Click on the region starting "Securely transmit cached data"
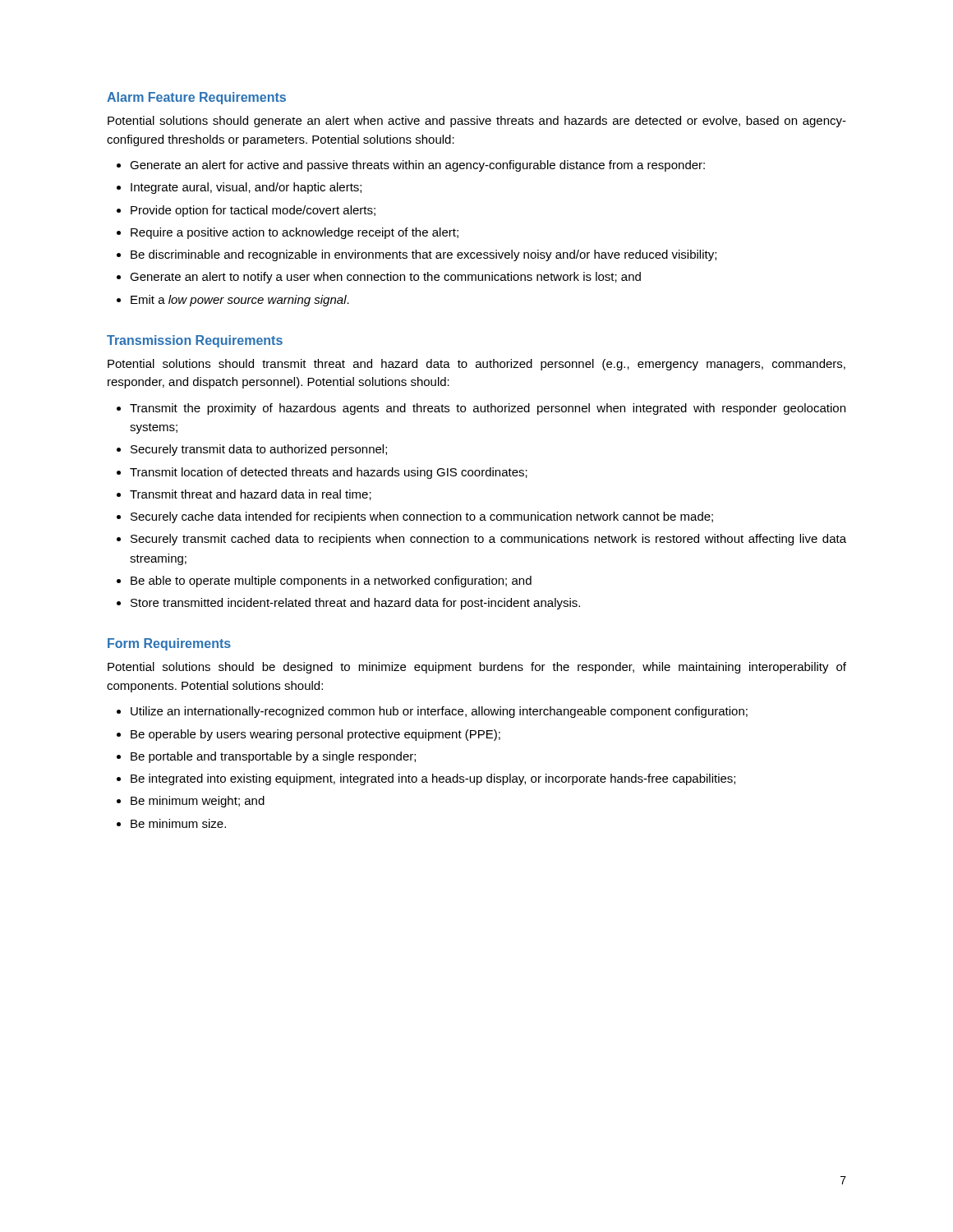 (488, 548)
